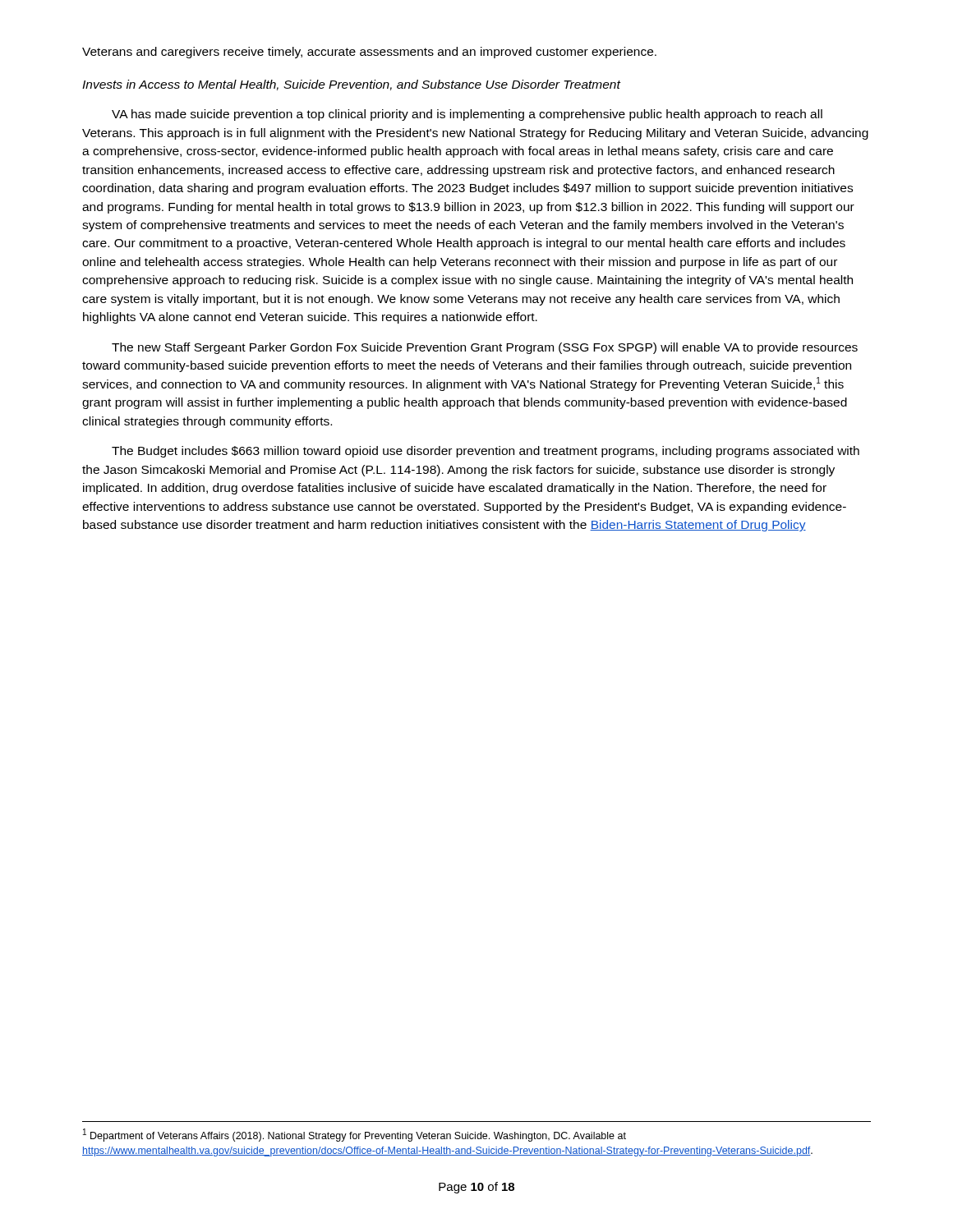Find a footnote
The image size is (953, 1232).
tap(448, 1142)
